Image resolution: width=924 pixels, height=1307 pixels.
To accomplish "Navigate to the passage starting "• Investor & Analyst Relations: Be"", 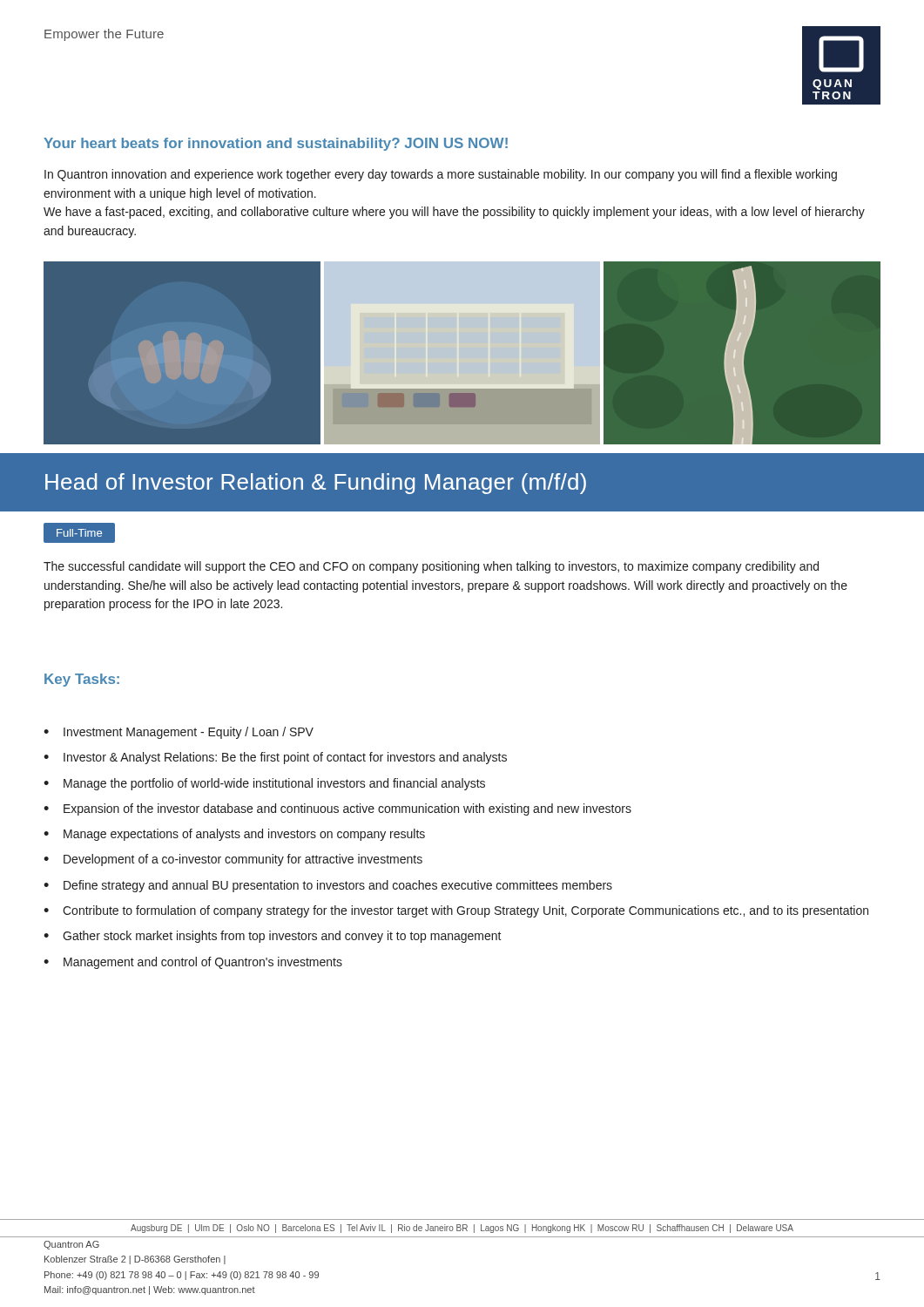I will (x=275, y=758).
